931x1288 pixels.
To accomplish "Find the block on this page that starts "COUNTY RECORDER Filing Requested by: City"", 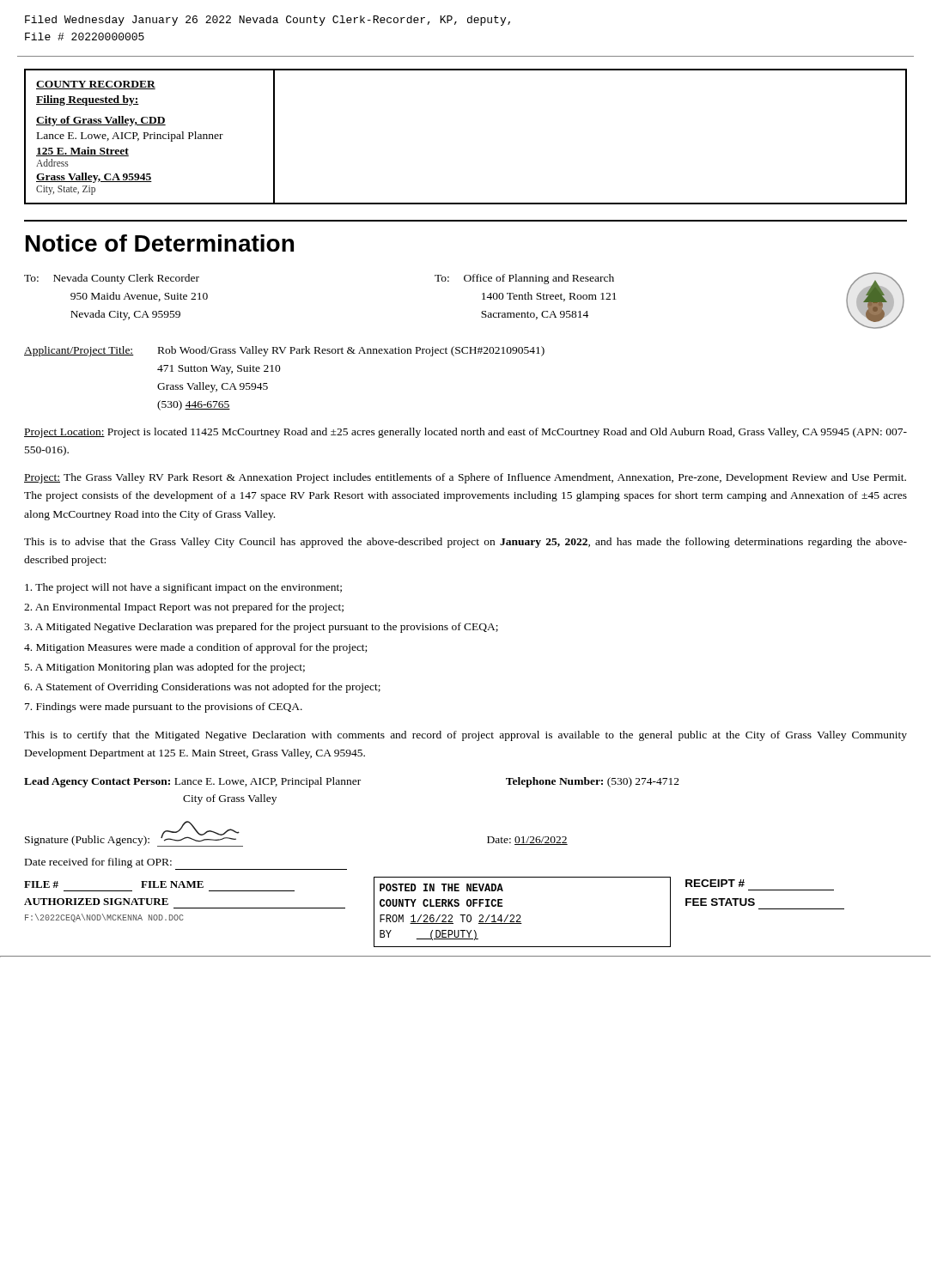I will coord(466,137).
